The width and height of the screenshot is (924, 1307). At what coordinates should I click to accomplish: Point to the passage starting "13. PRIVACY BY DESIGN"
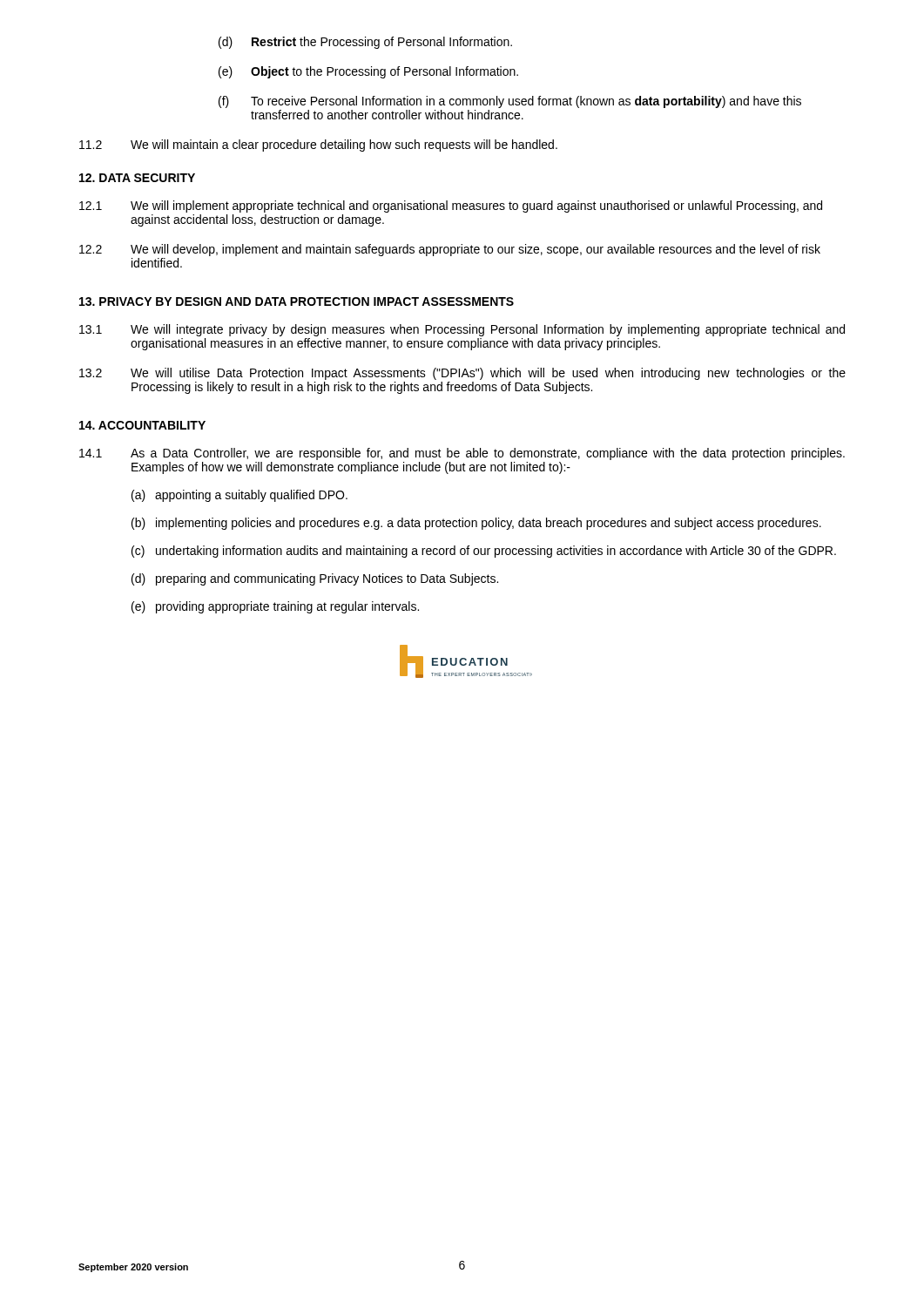296,301
